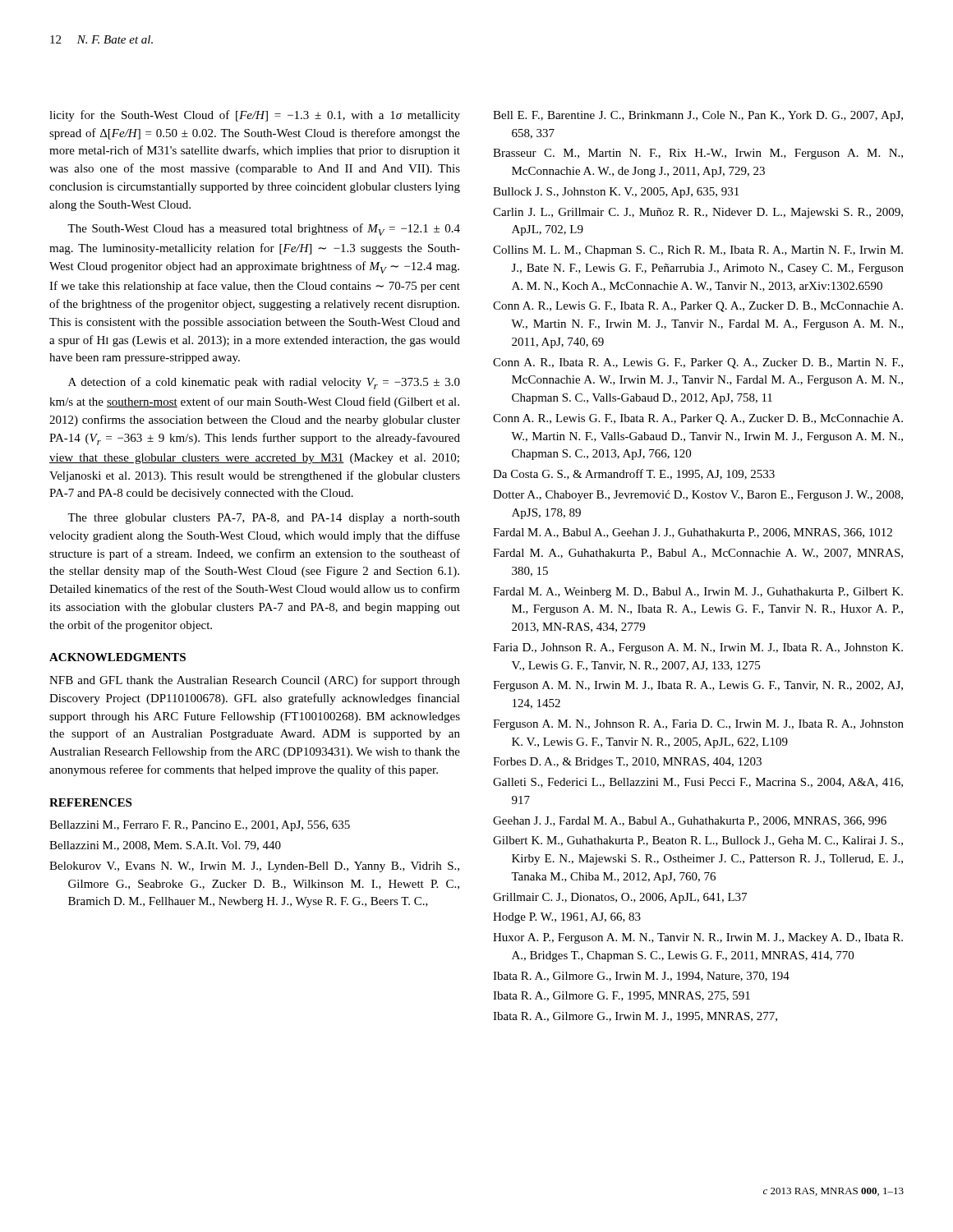Navigate to the text block starting "Gilbert K. M., Guhathakurta P.,"
The image size is (953, 1232).
(x=698, y=858)
